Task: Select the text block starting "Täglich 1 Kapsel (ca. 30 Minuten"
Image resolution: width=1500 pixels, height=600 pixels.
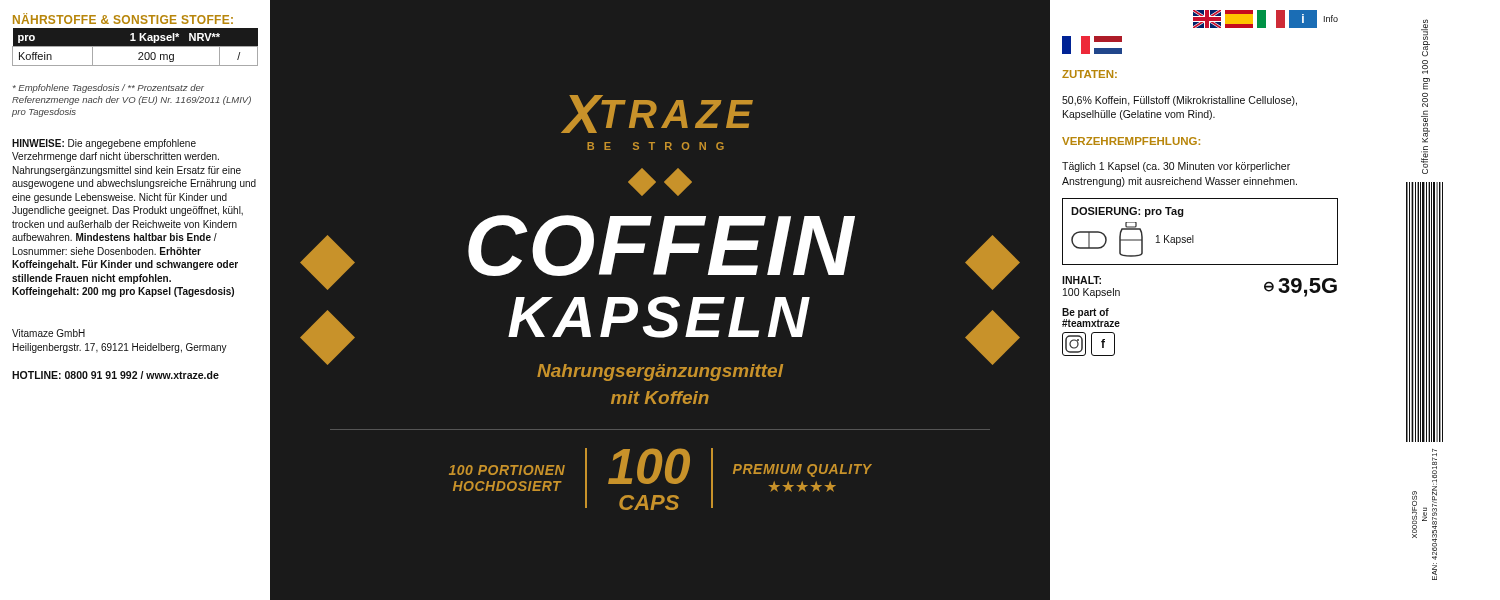Action: point(1200,174)
